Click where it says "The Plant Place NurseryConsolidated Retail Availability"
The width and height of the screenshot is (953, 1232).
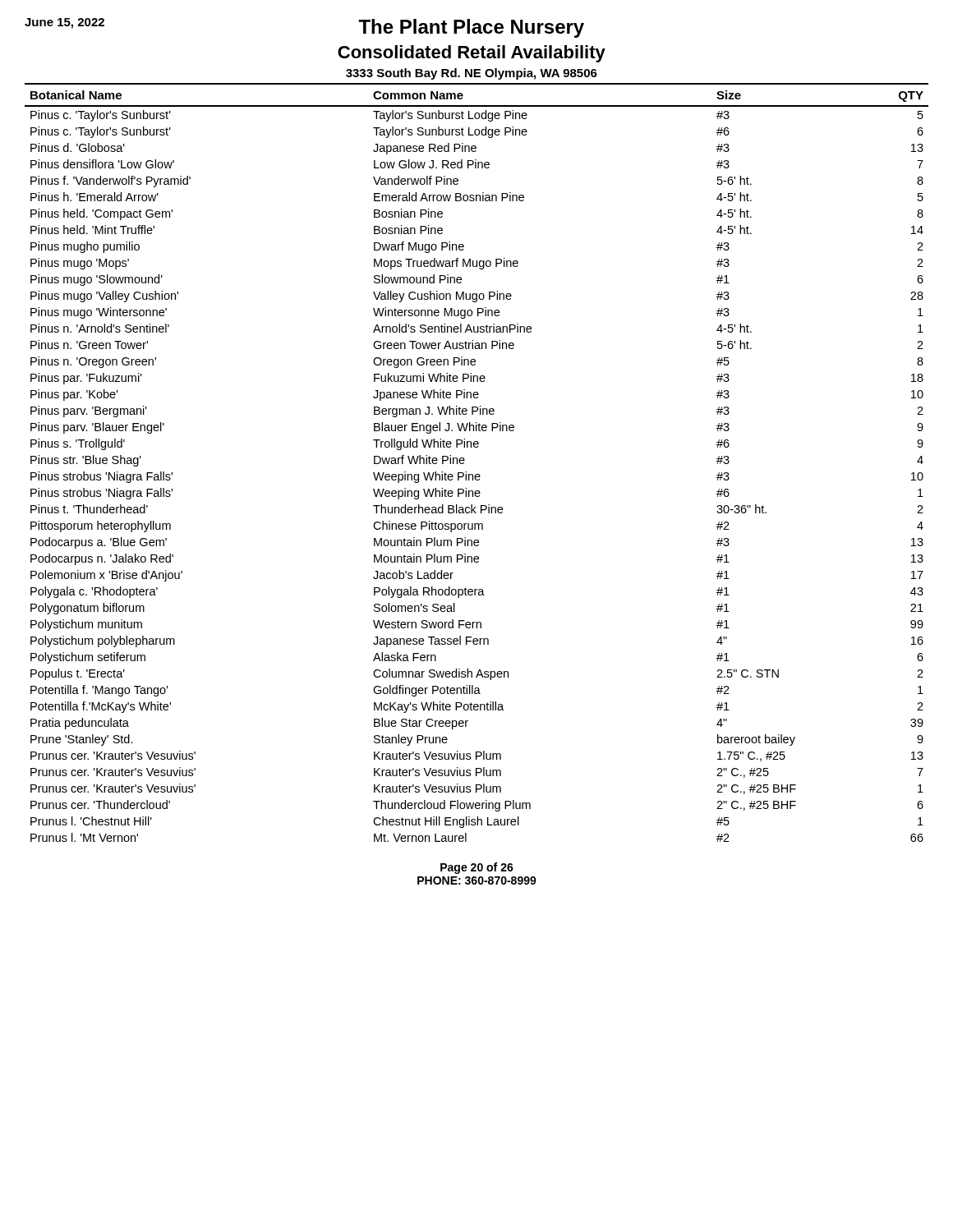(471, 39)
